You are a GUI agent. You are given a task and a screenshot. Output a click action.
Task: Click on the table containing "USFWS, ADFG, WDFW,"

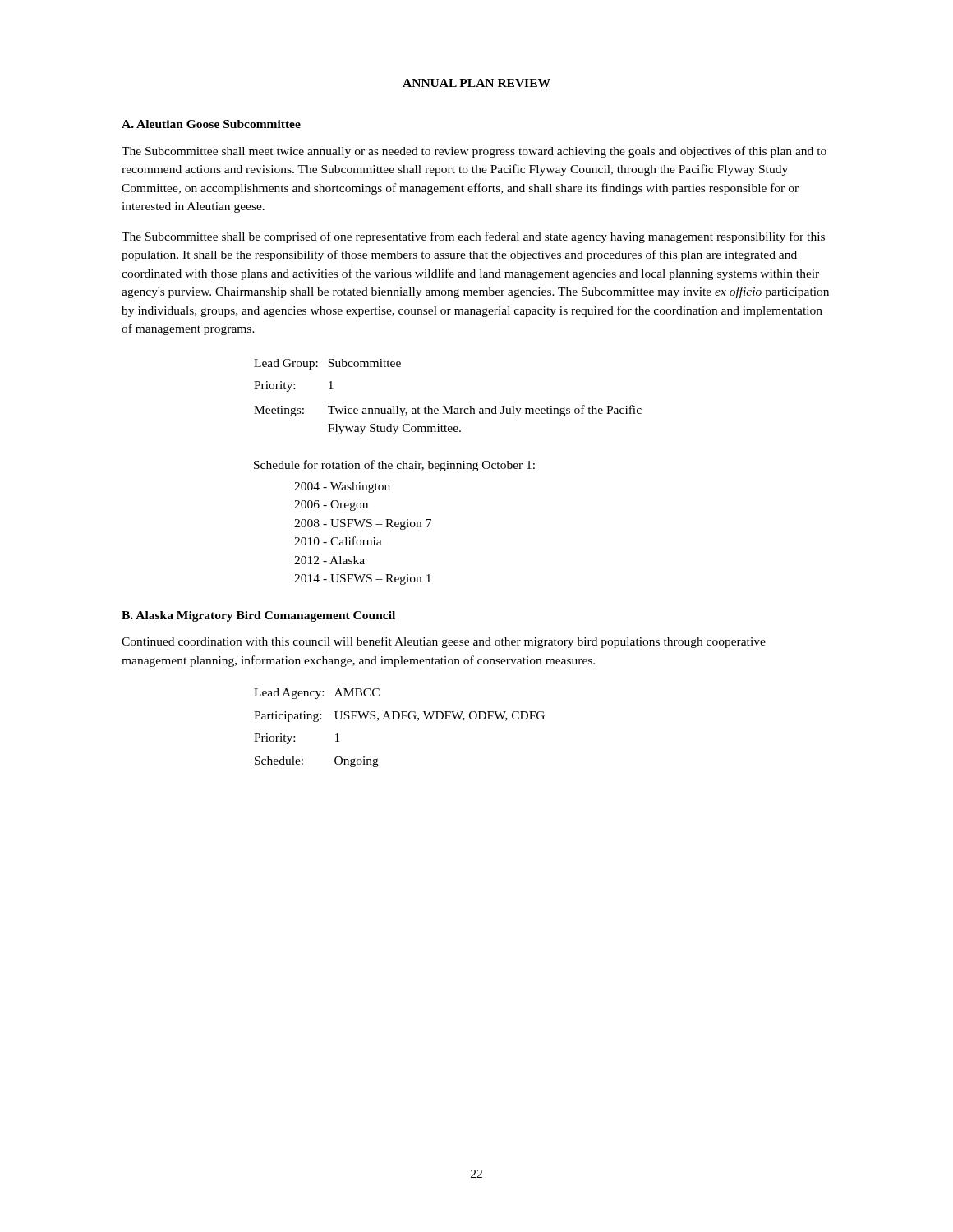542,728
